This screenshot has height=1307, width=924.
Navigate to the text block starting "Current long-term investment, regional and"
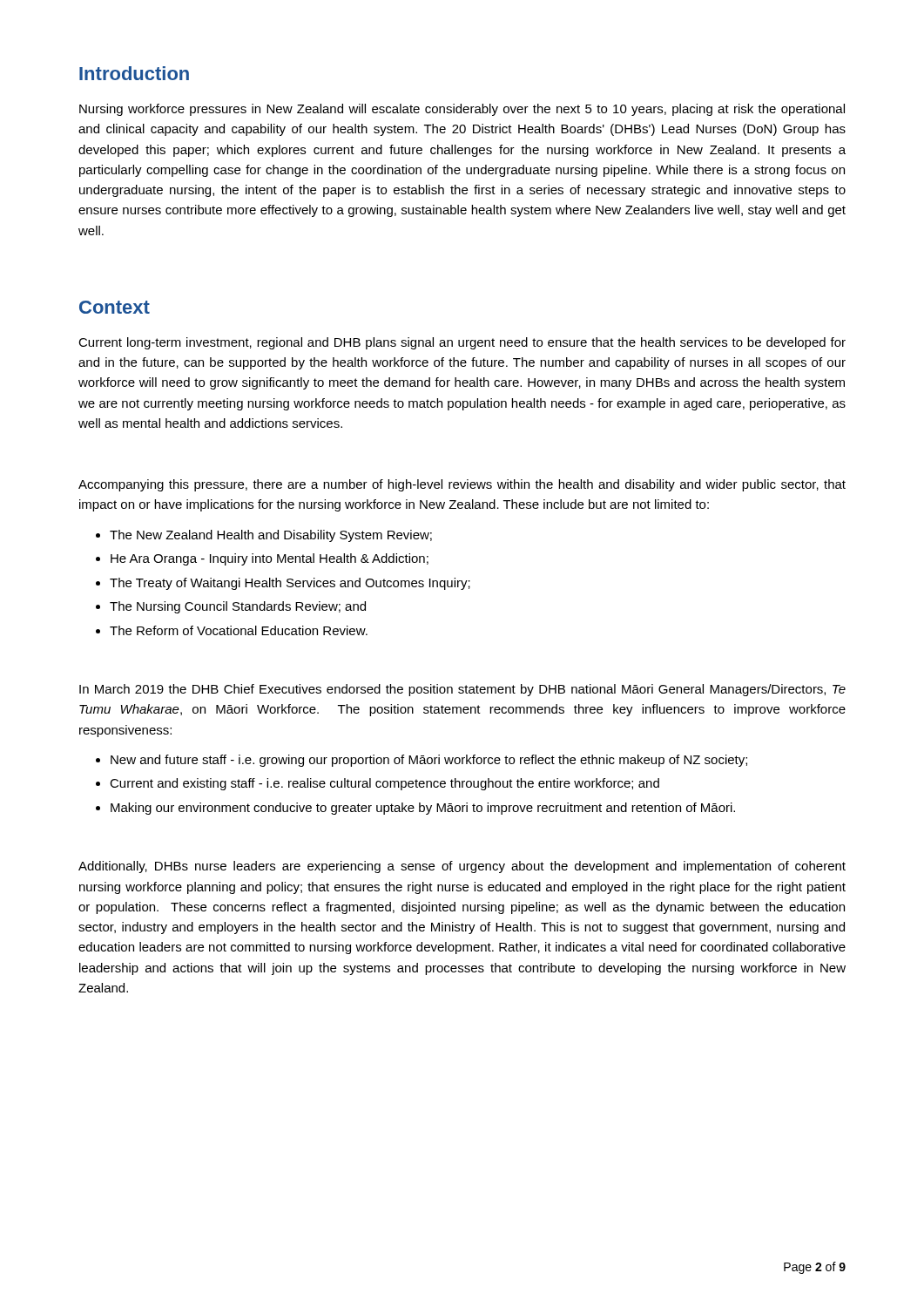462,382
